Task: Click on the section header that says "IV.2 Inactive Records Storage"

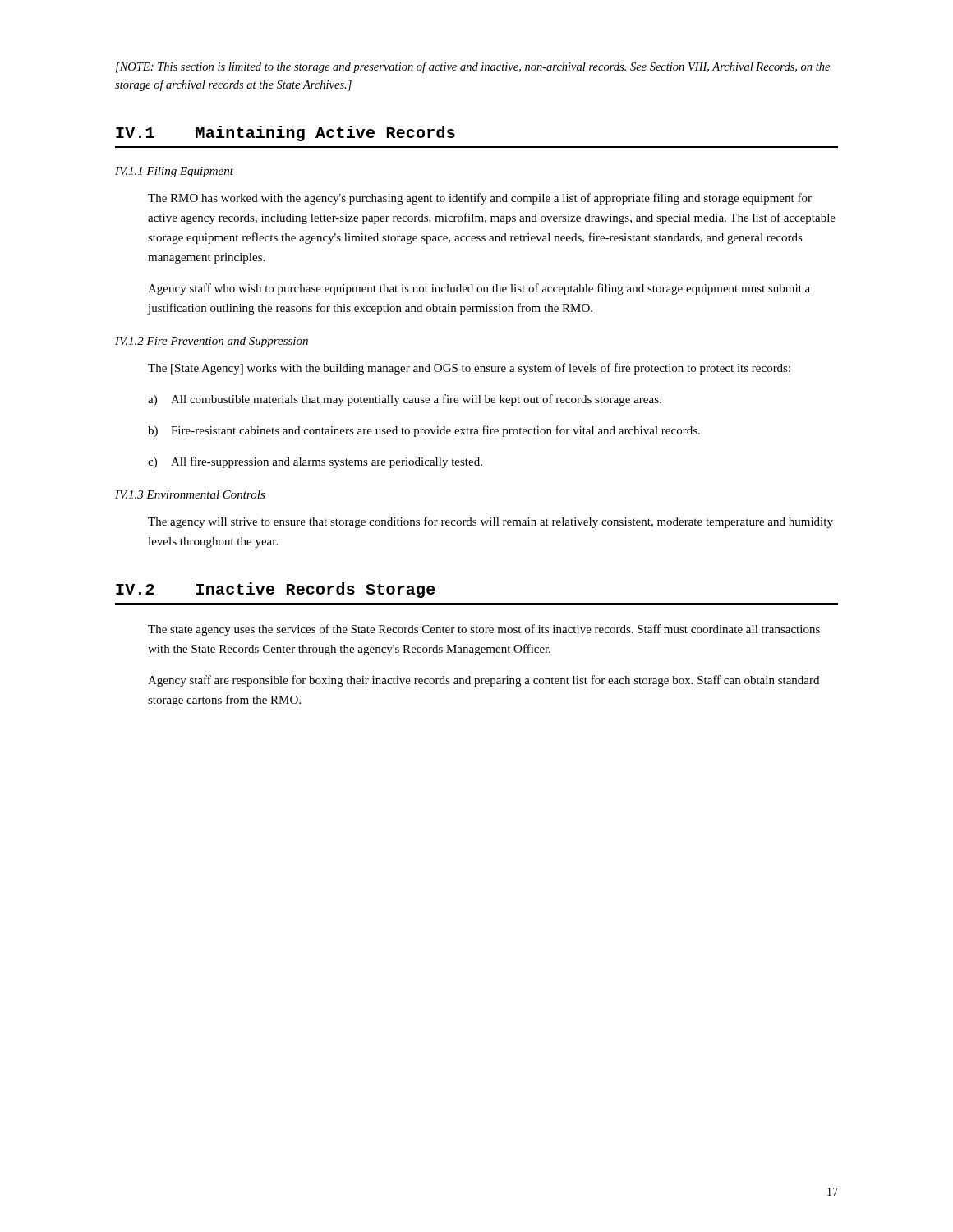Action: tap(275, 590)
